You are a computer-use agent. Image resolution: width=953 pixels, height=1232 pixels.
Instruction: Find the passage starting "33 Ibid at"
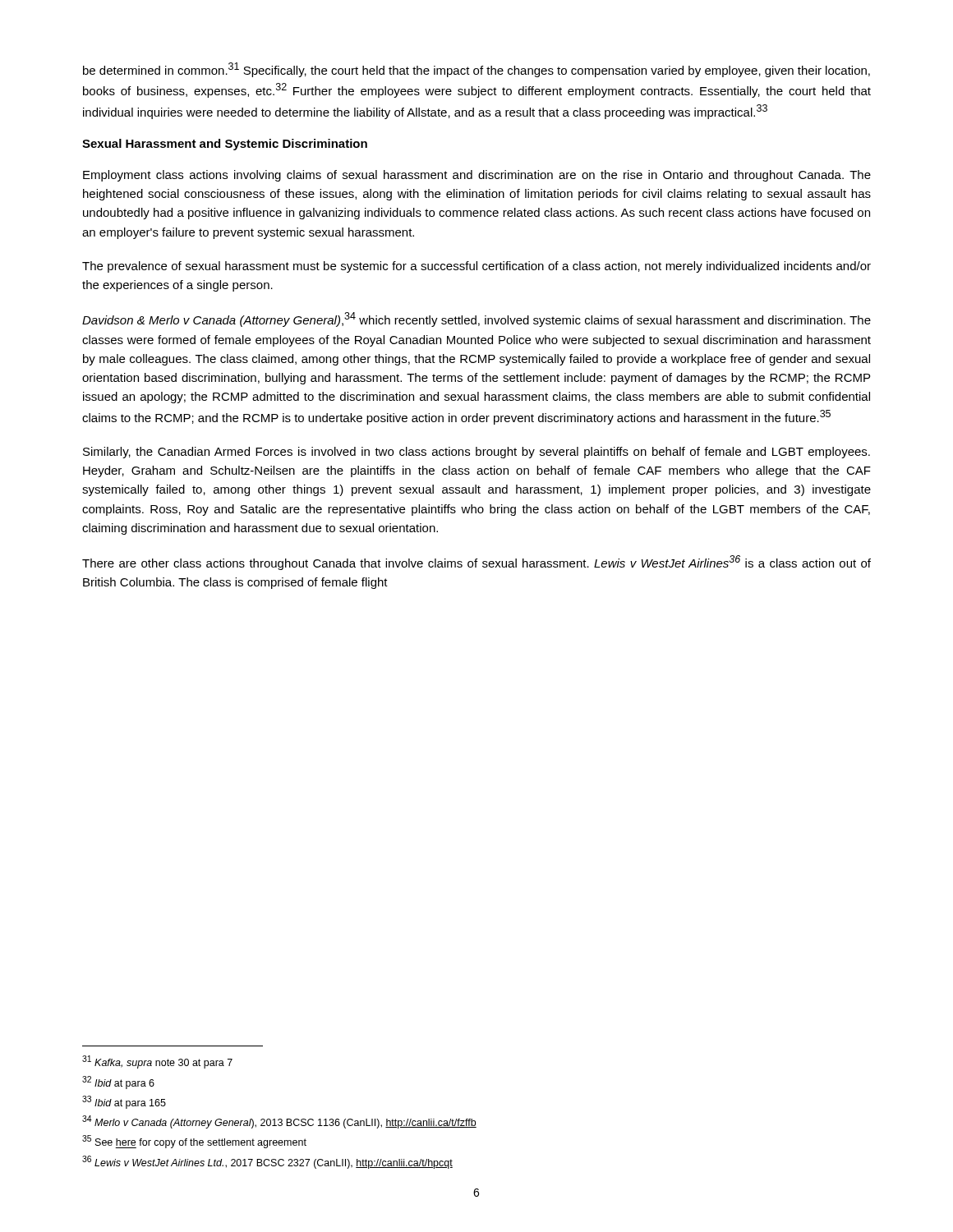[x=124, y=1102]
